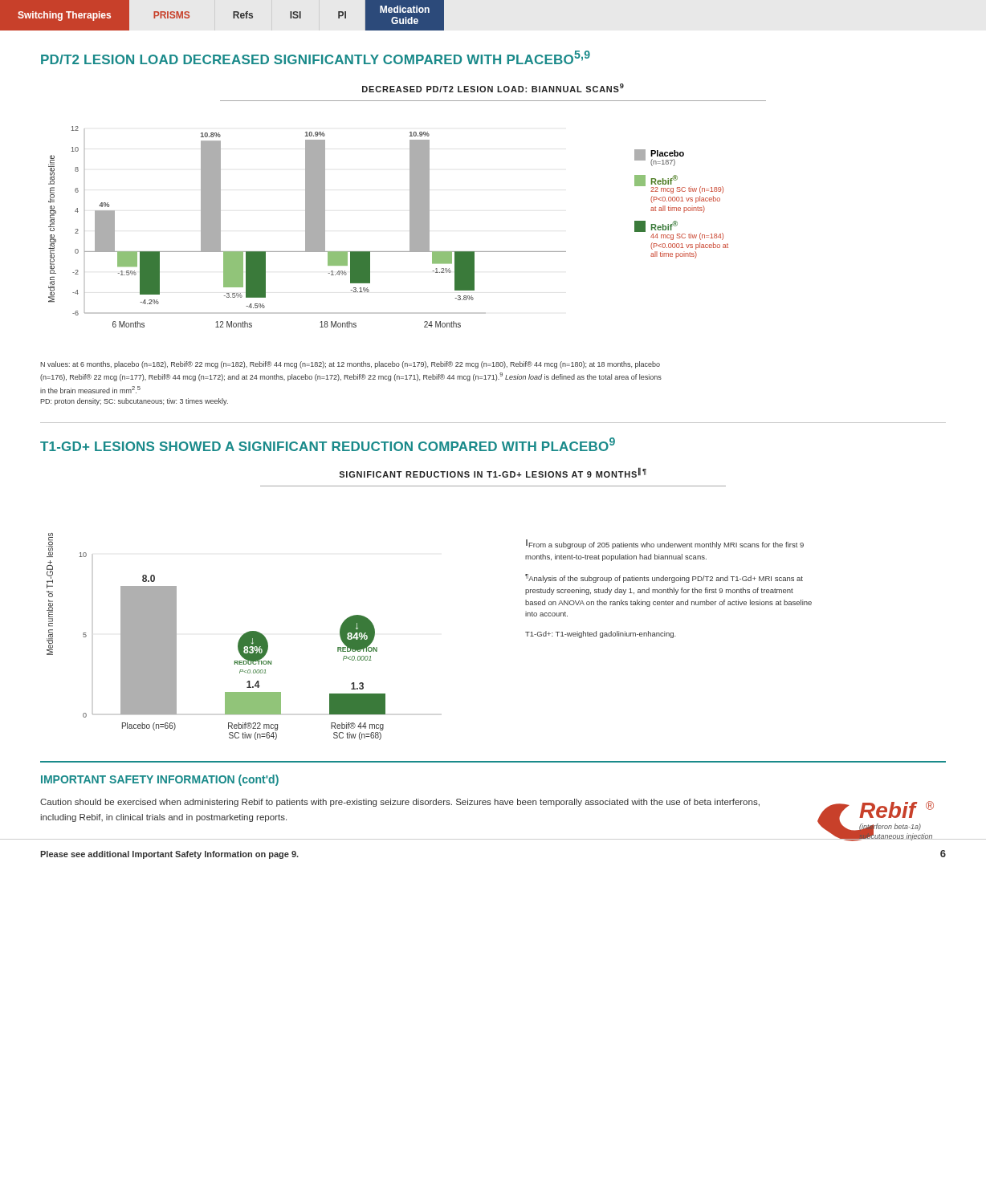Screen dimensions: 1204x986
Task: Find the grouped bar chart
Action: click(493, 228)
